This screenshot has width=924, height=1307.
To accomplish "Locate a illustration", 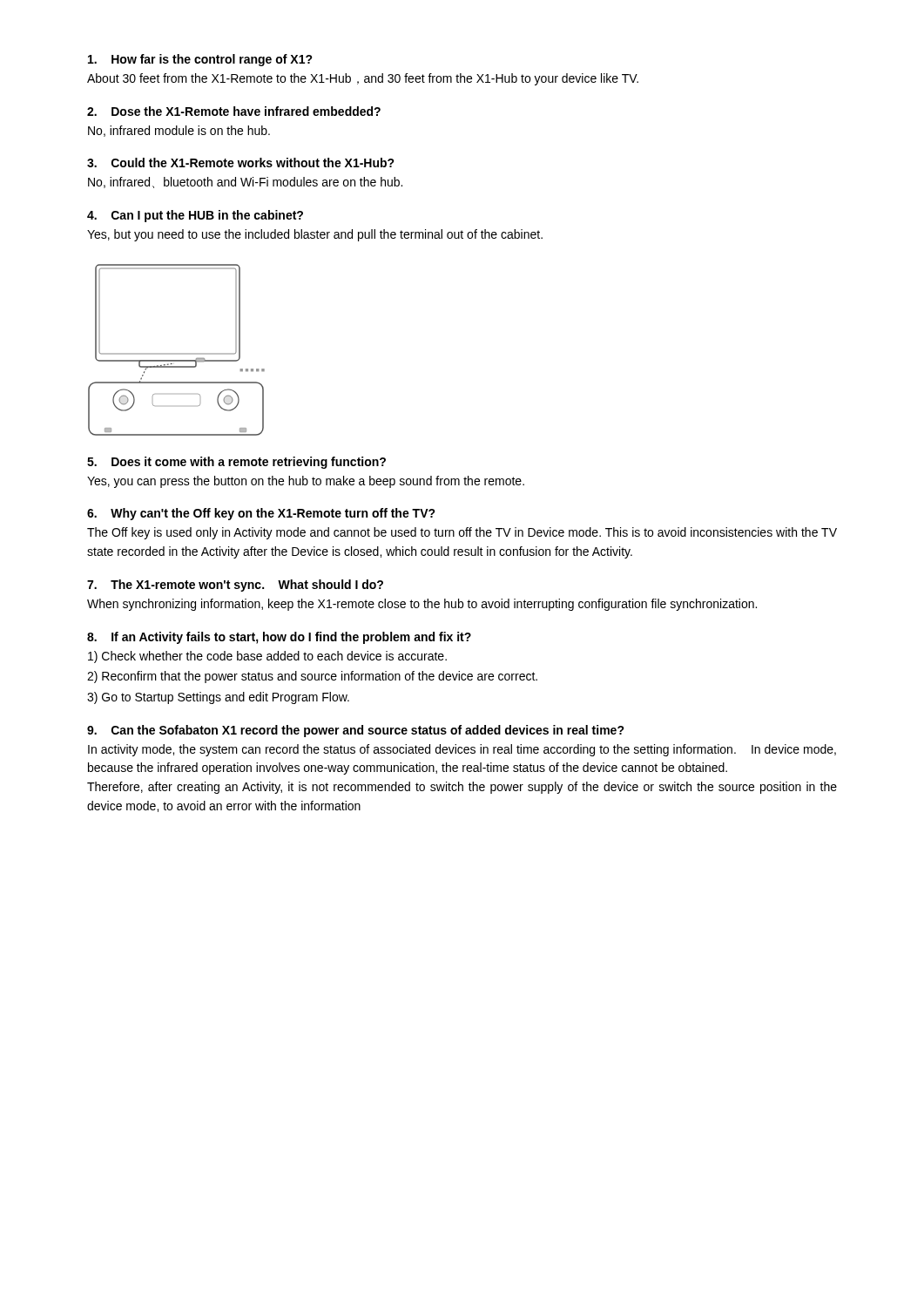I will (462, 353).
